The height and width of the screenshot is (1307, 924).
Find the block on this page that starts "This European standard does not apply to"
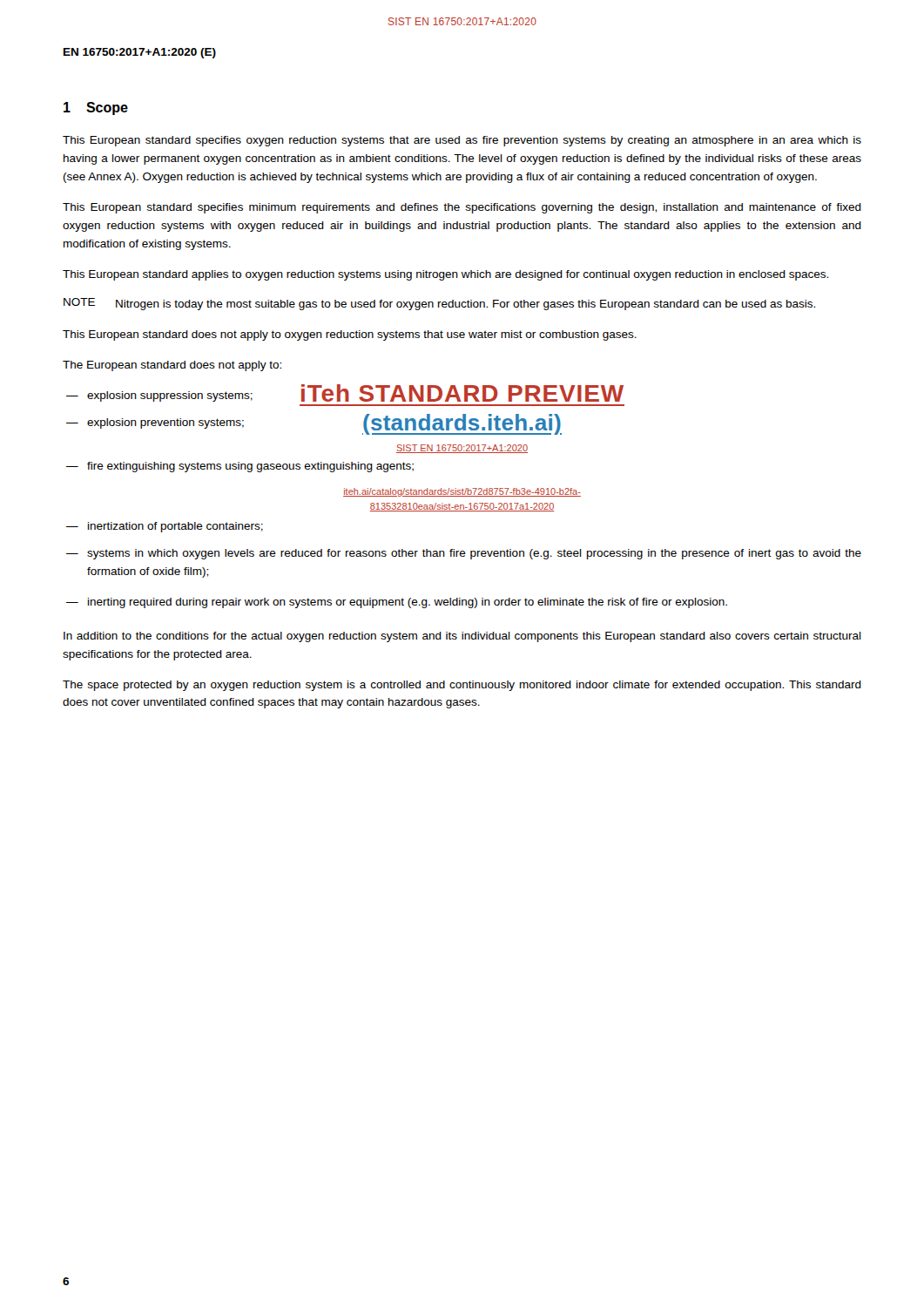(x=350, y=334)
